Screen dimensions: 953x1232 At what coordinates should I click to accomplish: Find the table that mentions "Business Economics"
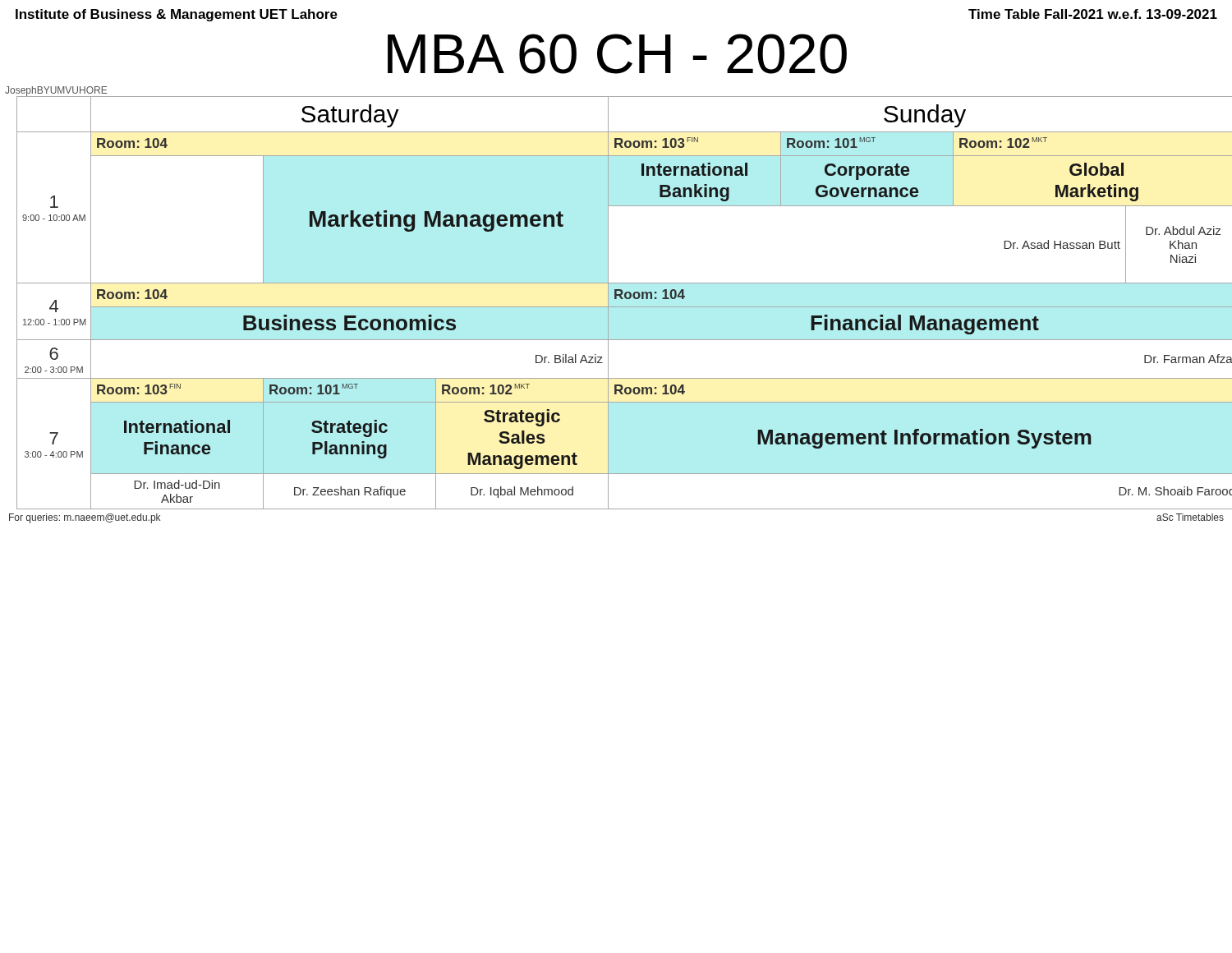tap(616, 303)
